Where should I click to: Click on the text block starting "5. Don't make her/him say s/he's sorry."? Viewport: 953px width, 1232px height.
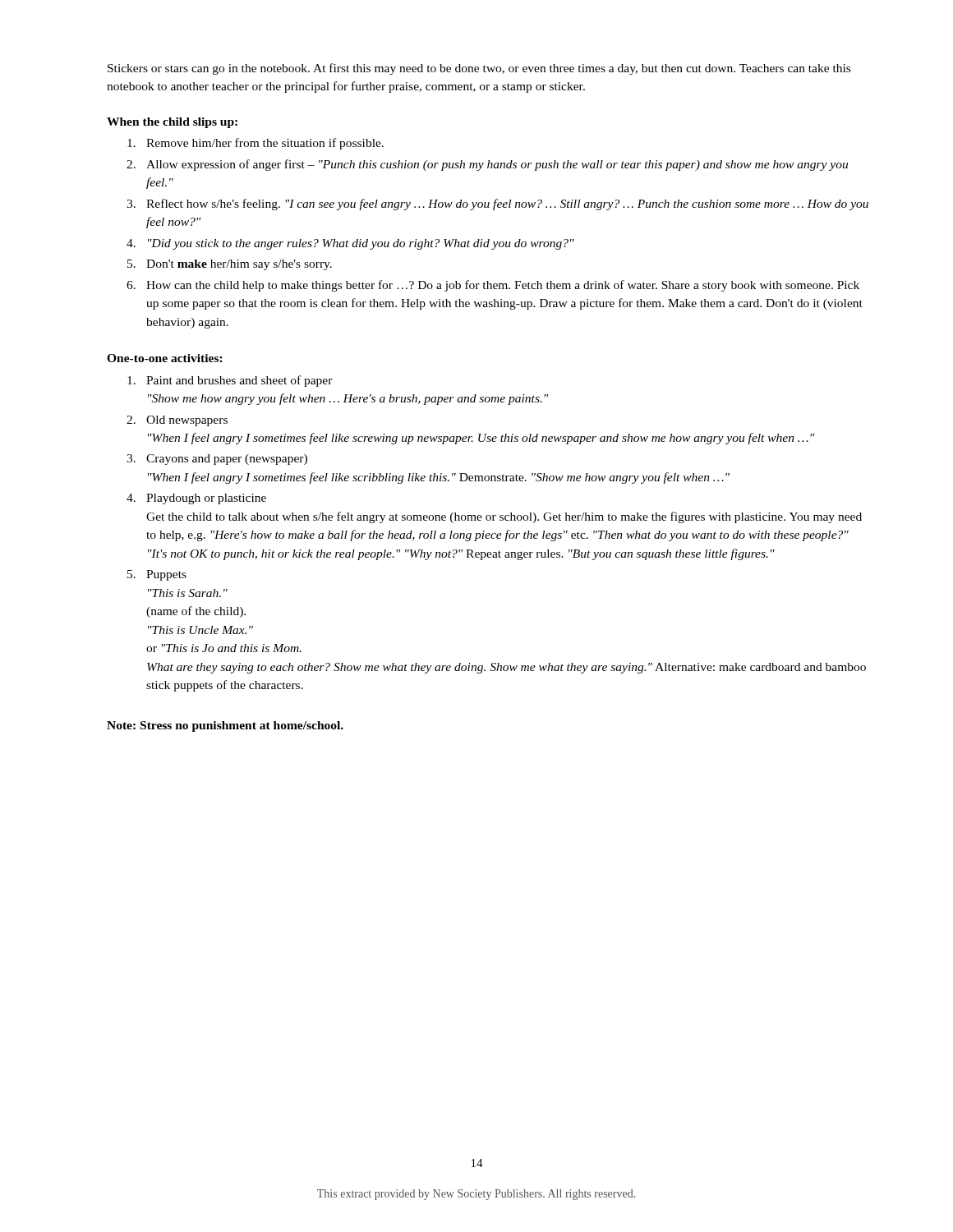(x=230, y=265)
